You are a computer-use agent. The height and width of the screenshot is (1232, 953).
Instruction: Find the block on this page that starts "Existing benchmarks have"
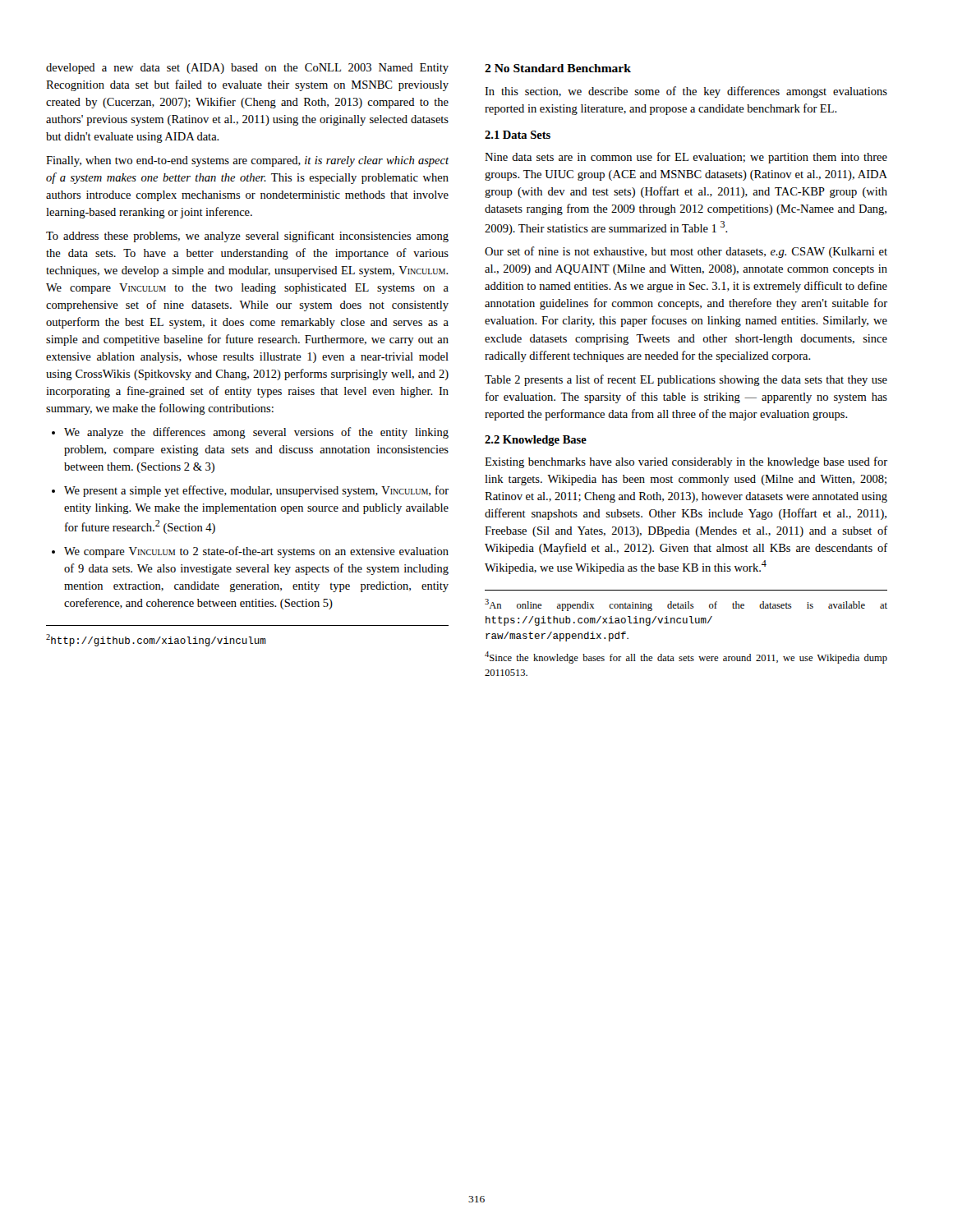coord(686,515)
